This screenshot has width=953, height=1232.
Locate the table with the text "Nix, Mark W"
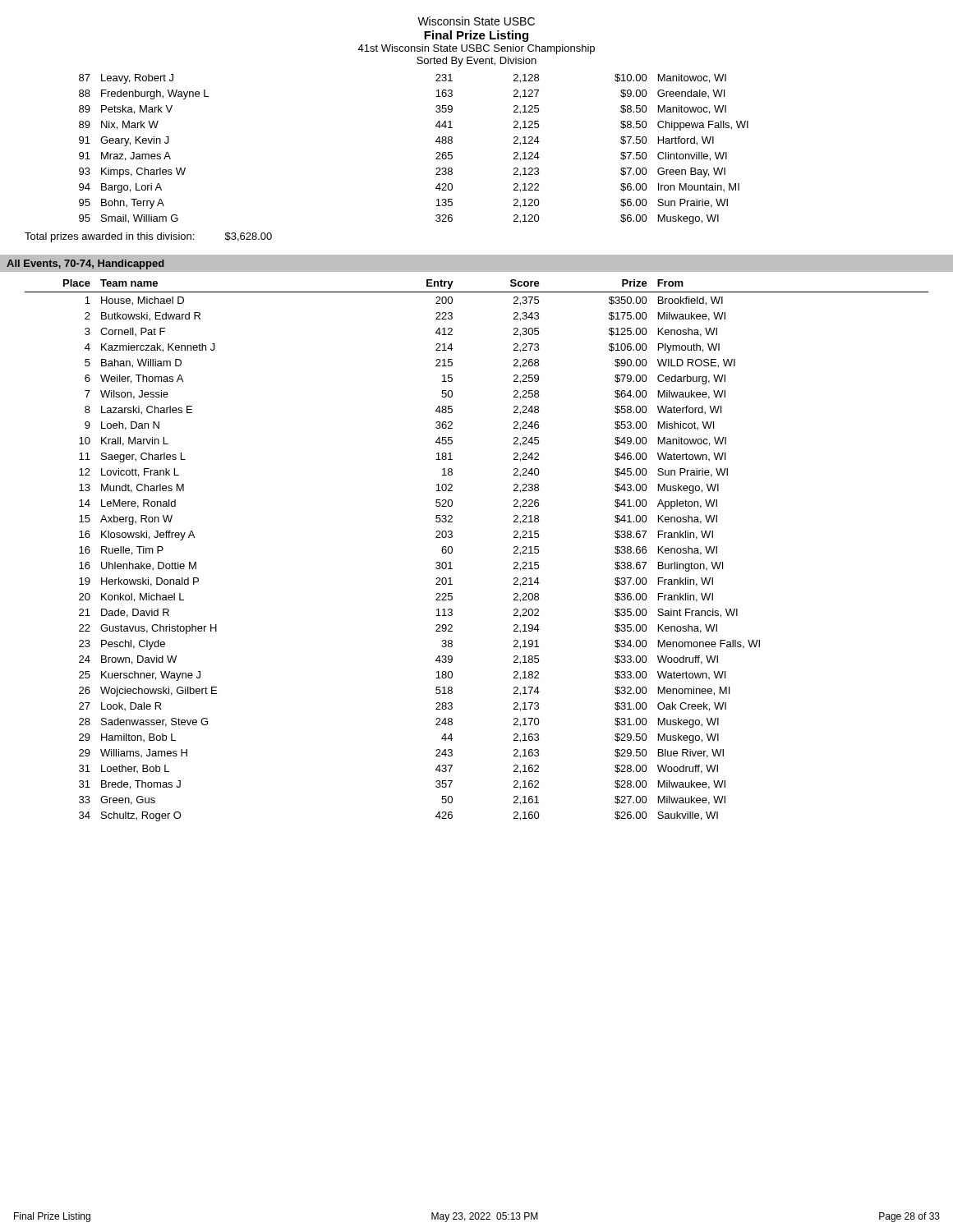[476, 148]
